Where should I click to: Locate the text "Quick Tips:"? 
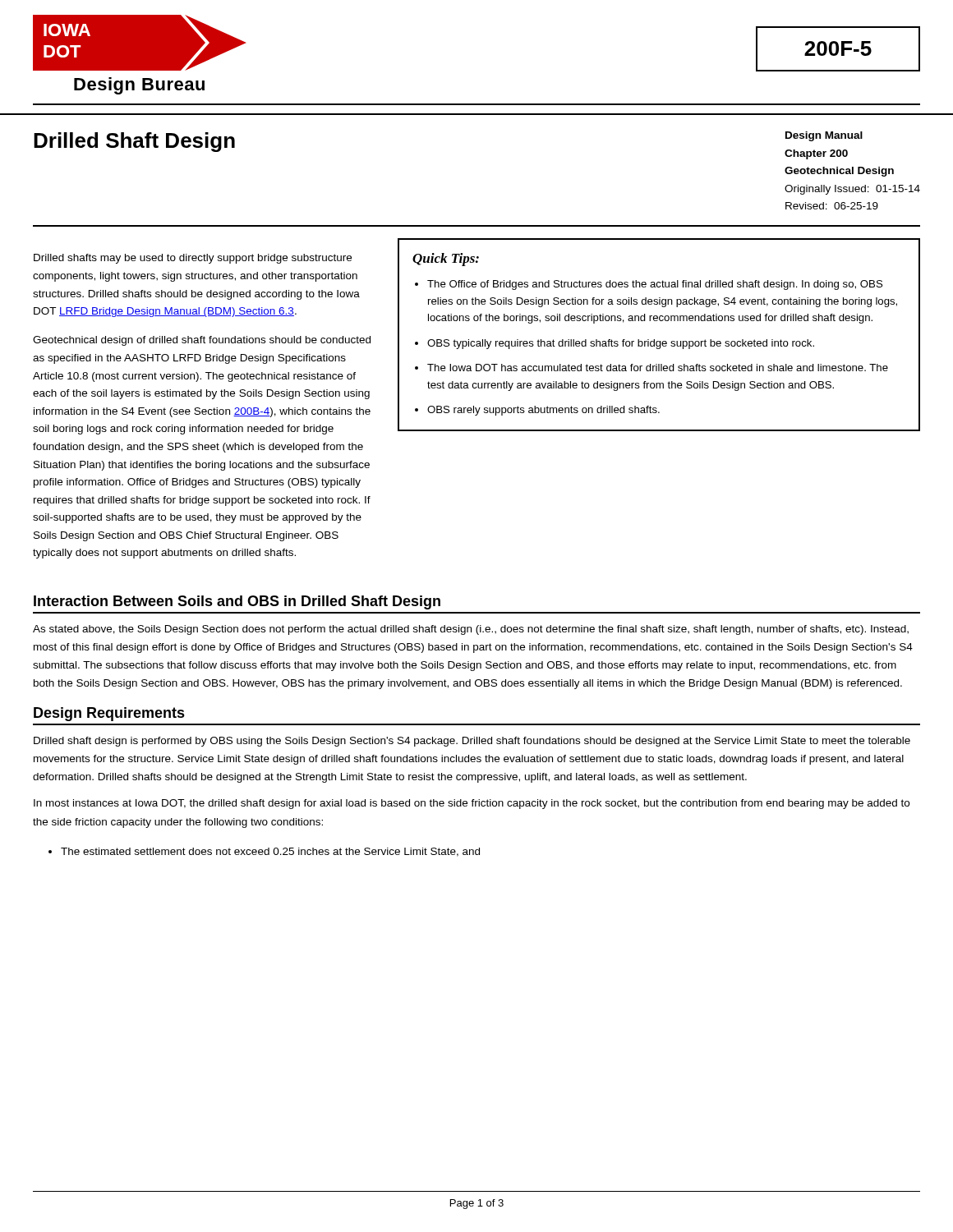446,258
